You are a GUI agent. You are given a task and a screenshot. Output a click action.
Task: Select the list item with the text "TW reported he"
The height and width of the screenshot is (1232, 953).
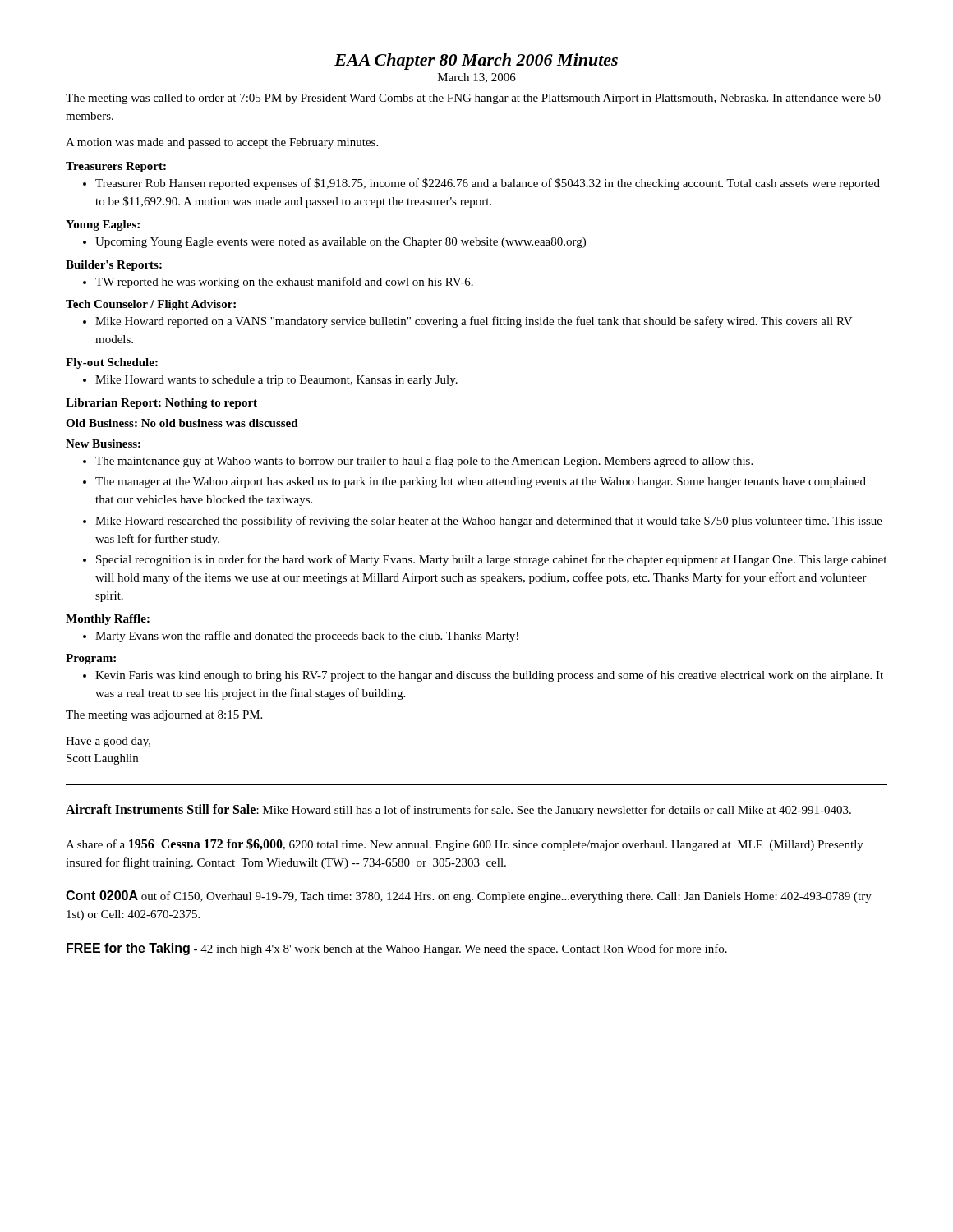click(x=476, y=282)
